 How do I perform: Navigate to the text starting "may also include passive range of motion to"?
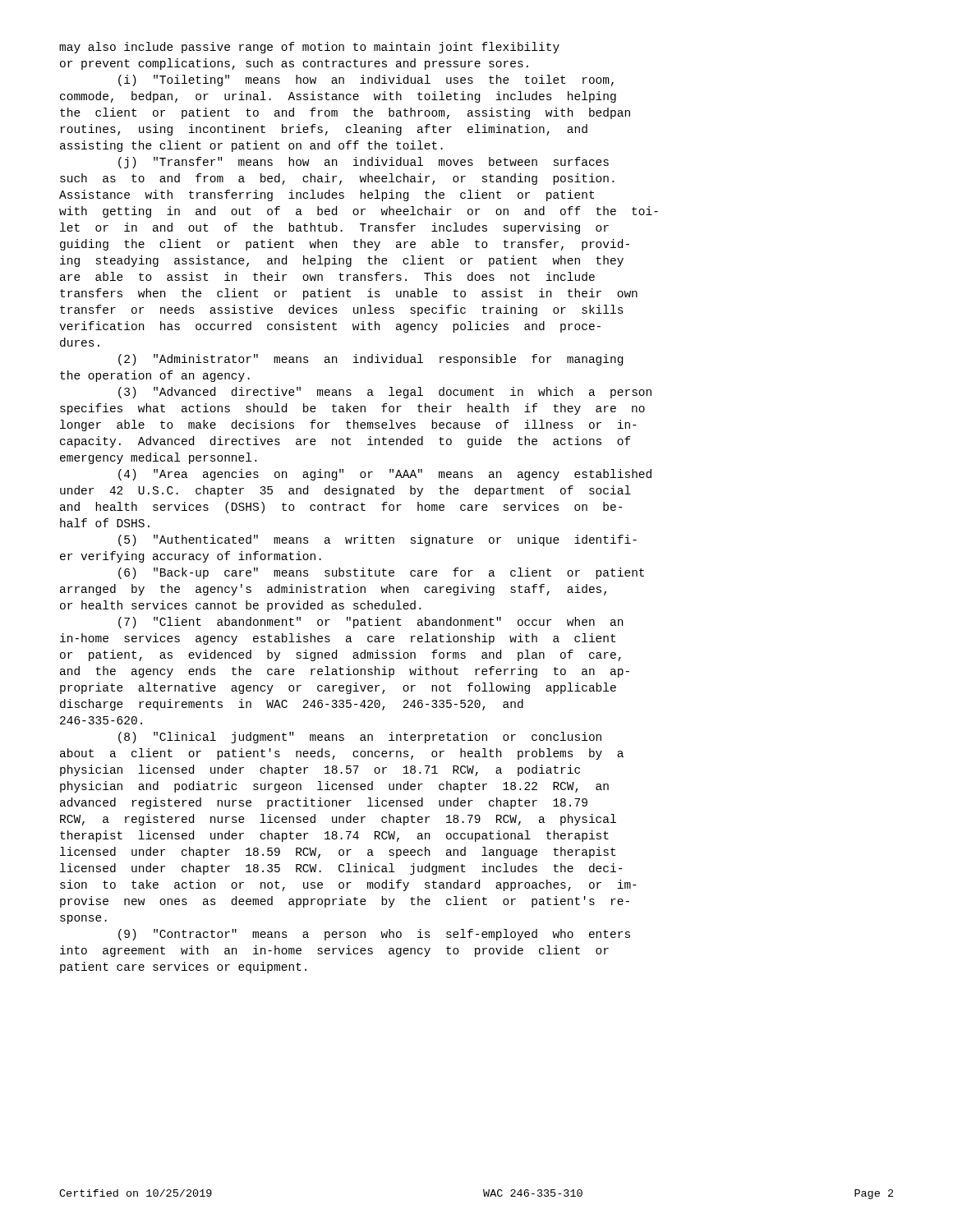(x=359, y=508)
